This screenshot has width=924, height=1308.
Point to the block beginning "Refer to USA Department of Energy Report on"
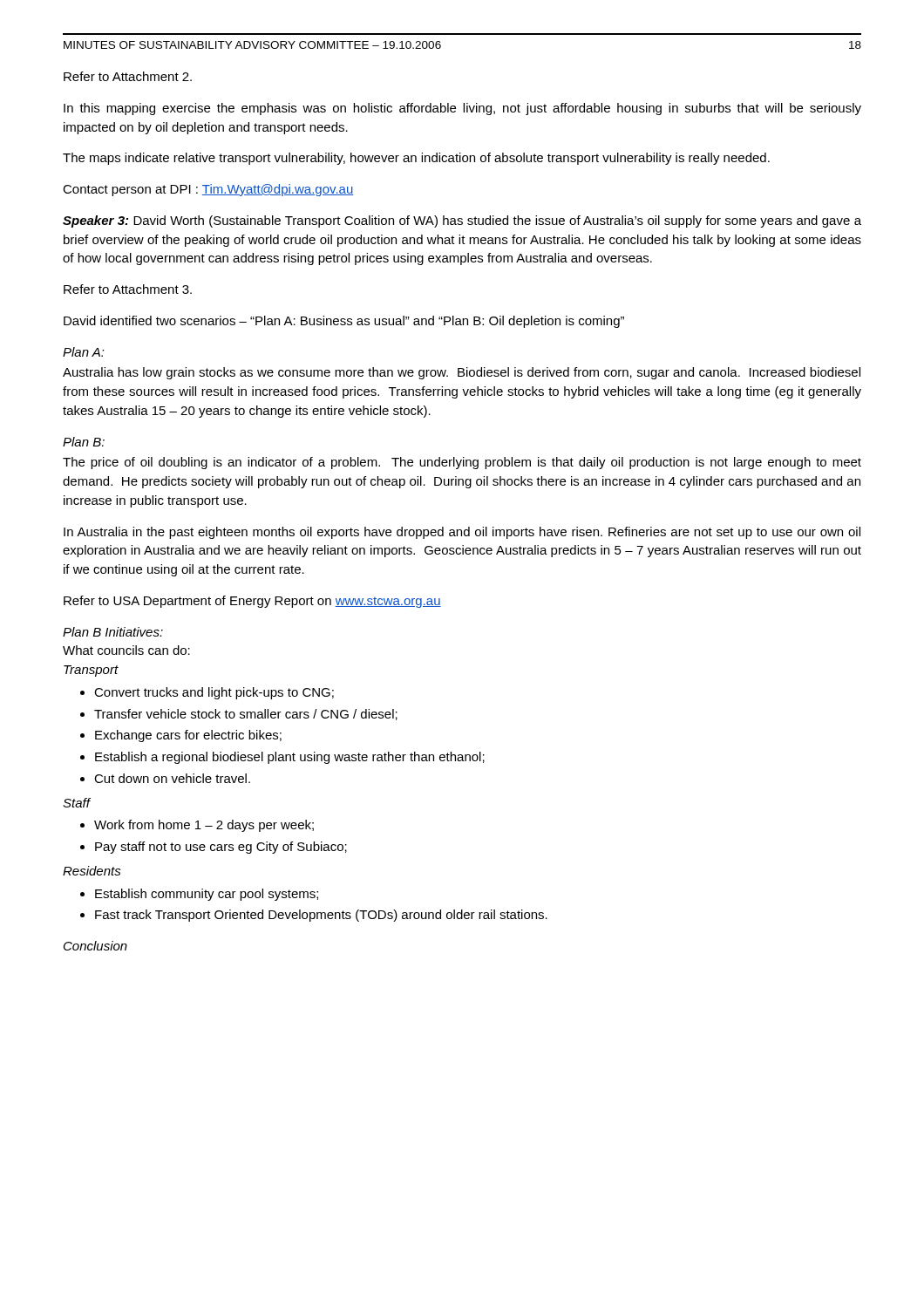click(252, 602)
